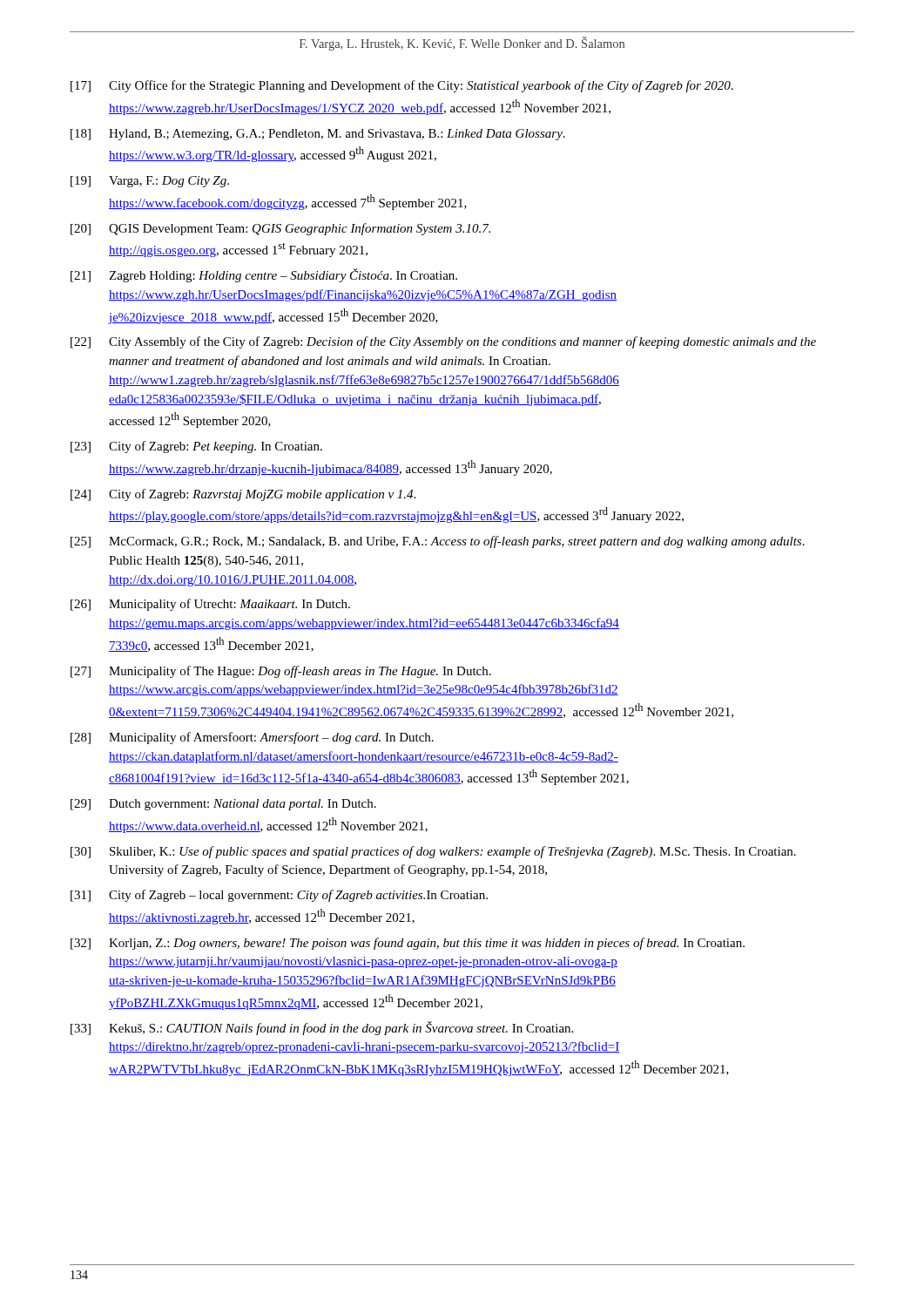Image resolution: width=924 pixels, height=1307 pixels.
Task: Point to the region starting "[26] Municipality of Utrecht: Maaikaart. In Dutch."
Action: 462,626
